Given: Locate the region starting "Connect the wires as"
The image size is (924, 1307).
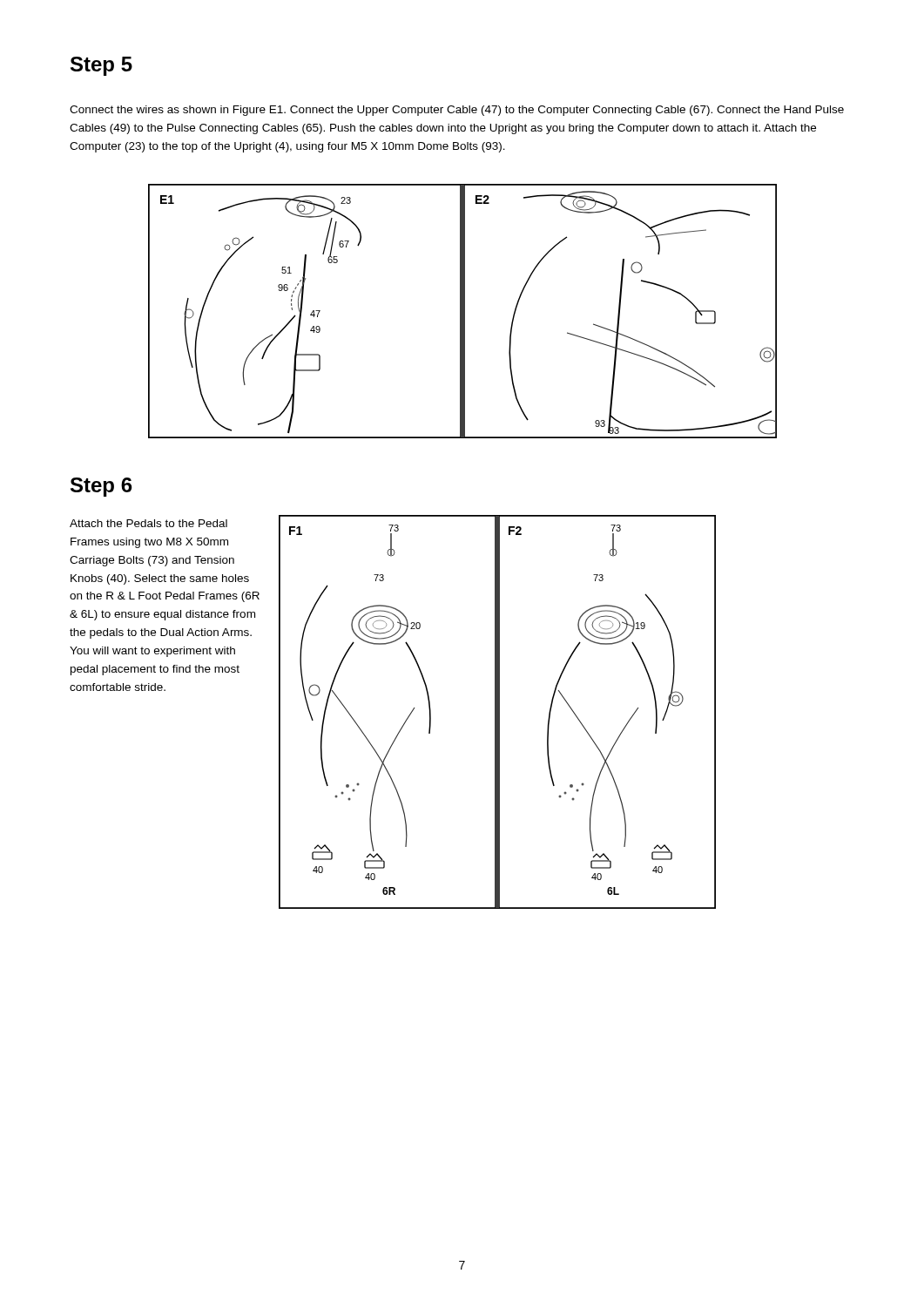Looking at the screenshot, I should tap(457, 128).
